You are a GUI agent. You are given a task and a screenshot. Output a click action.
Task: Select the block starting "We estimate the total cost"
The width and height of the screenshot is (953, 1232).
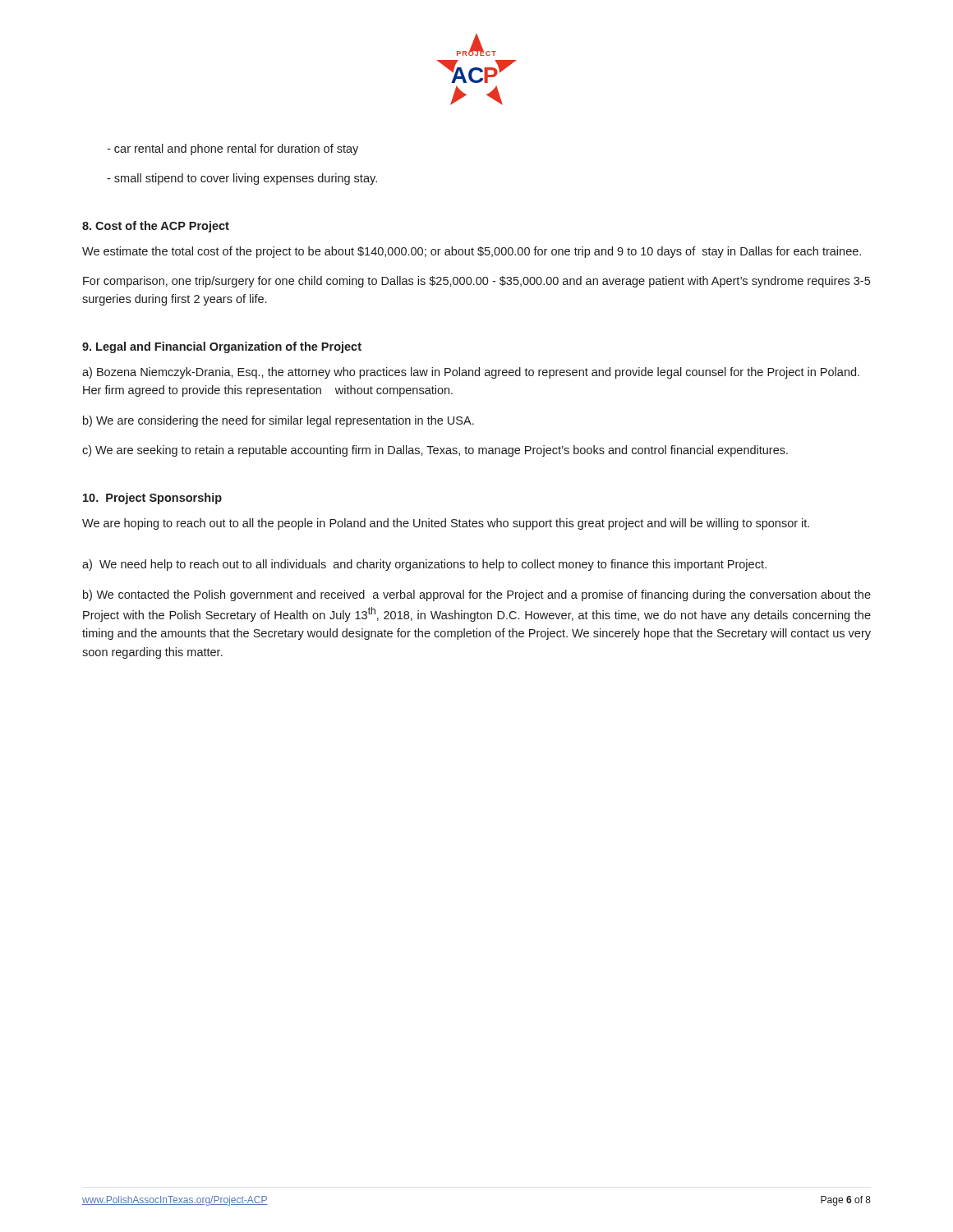point(472,251)
